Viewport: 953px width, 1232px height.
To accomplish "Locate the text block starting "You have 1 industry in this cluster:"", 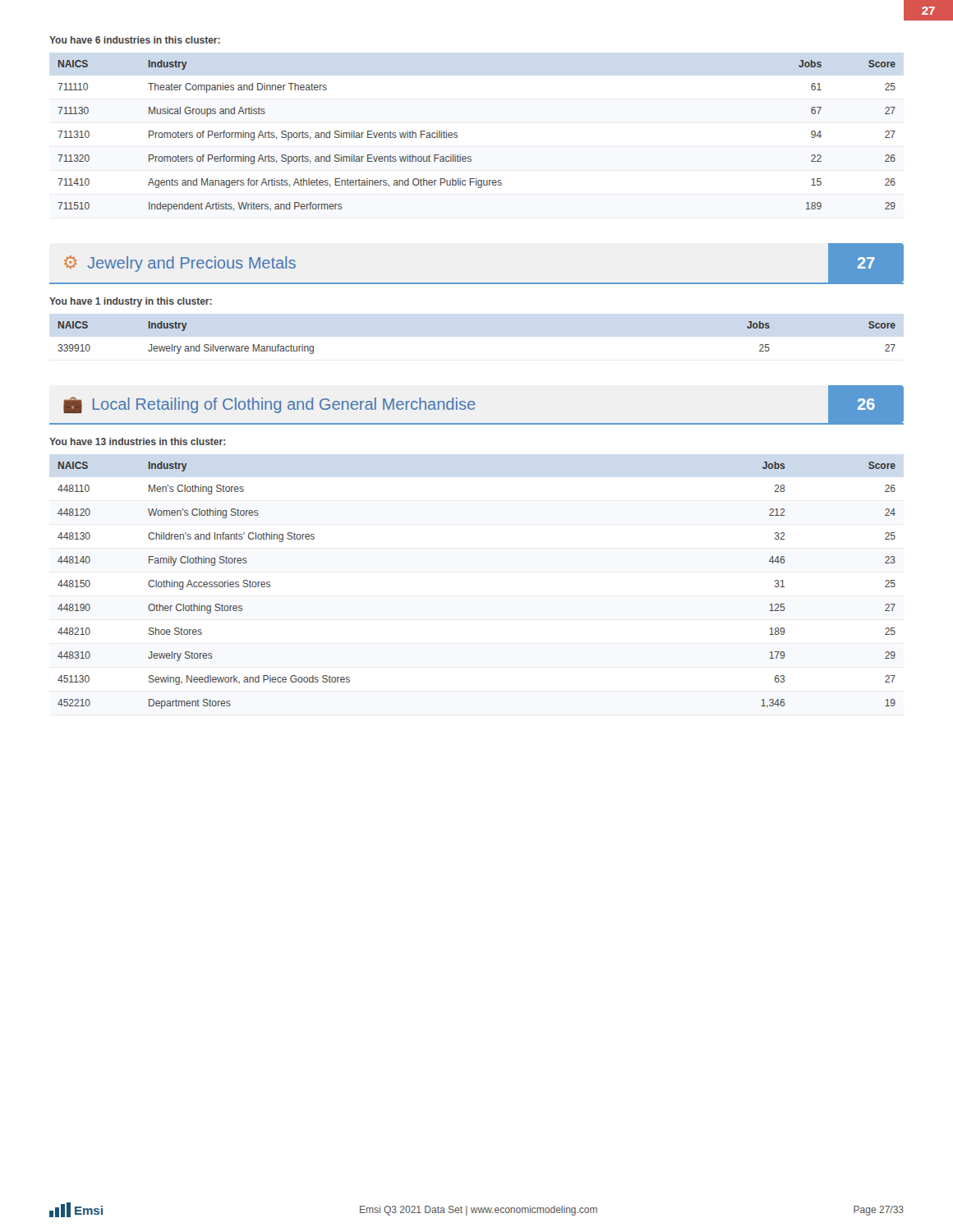I will [x=131, y=301].
